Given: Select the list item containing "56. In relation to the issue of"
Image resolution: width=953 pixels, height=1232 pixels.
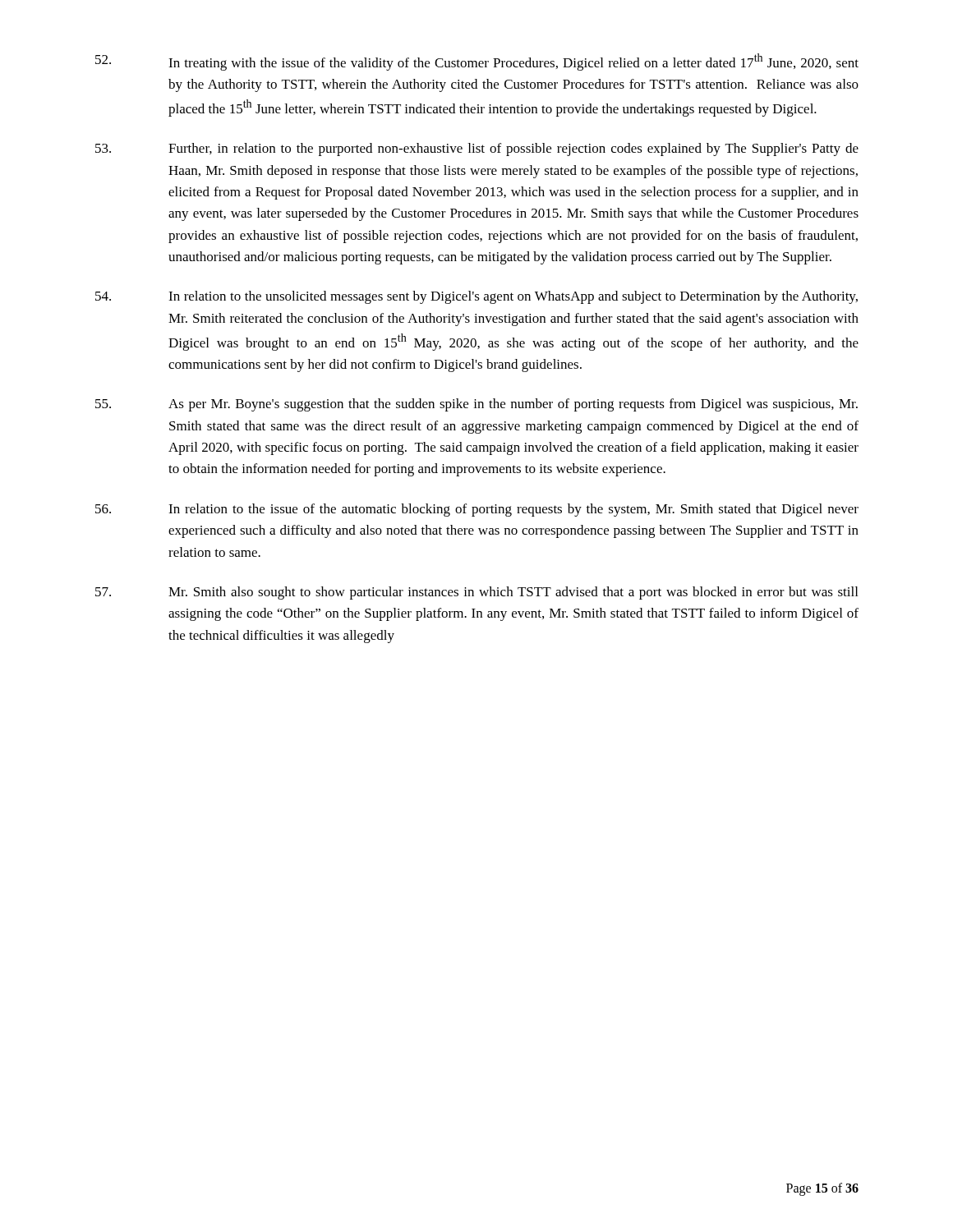Looking at the screenshot, I should [476, 531].
